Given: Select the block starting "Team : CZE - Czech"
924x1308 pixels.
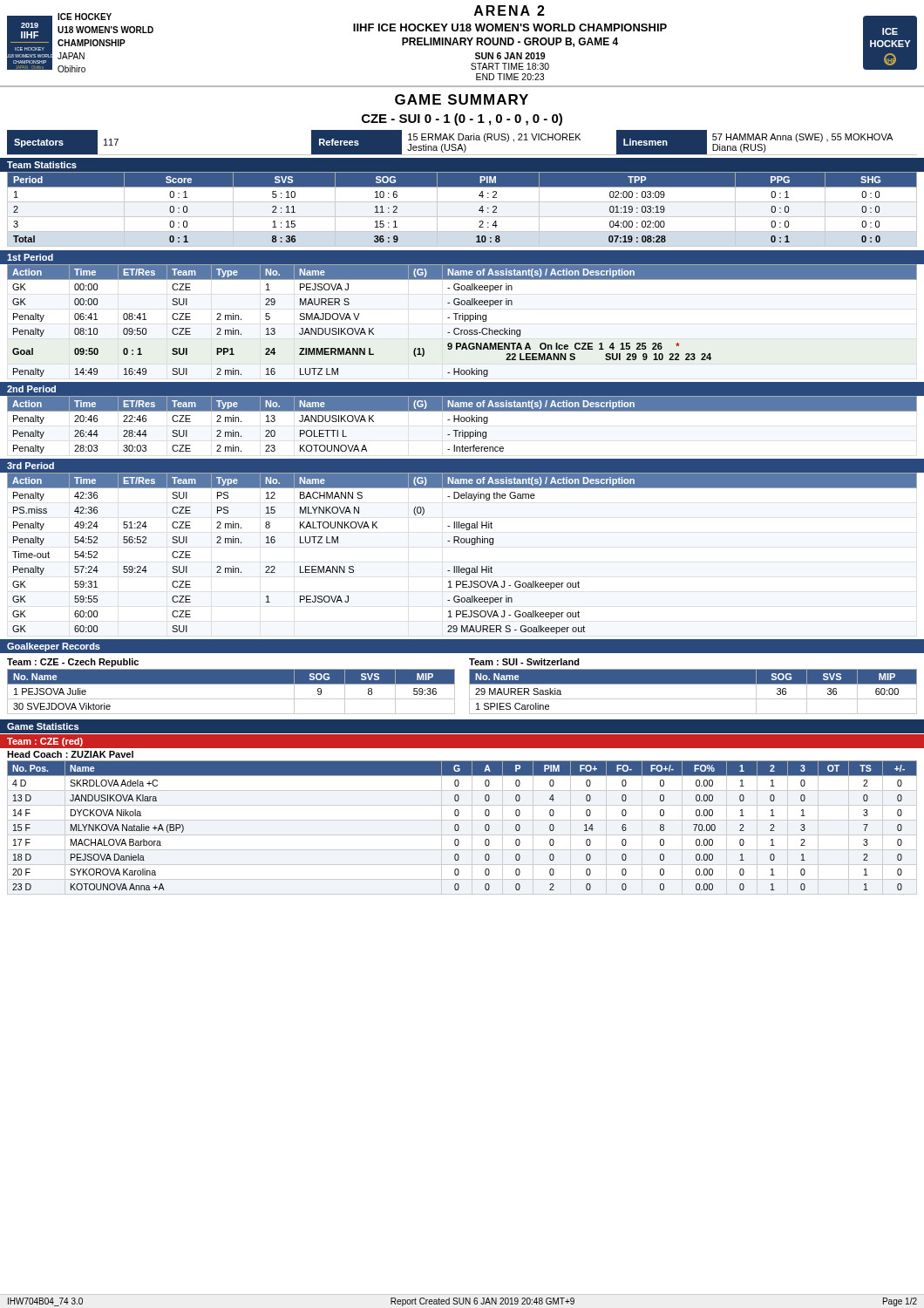Looking at the screenshot, I should pyautogui.click(x=73, y=662).
